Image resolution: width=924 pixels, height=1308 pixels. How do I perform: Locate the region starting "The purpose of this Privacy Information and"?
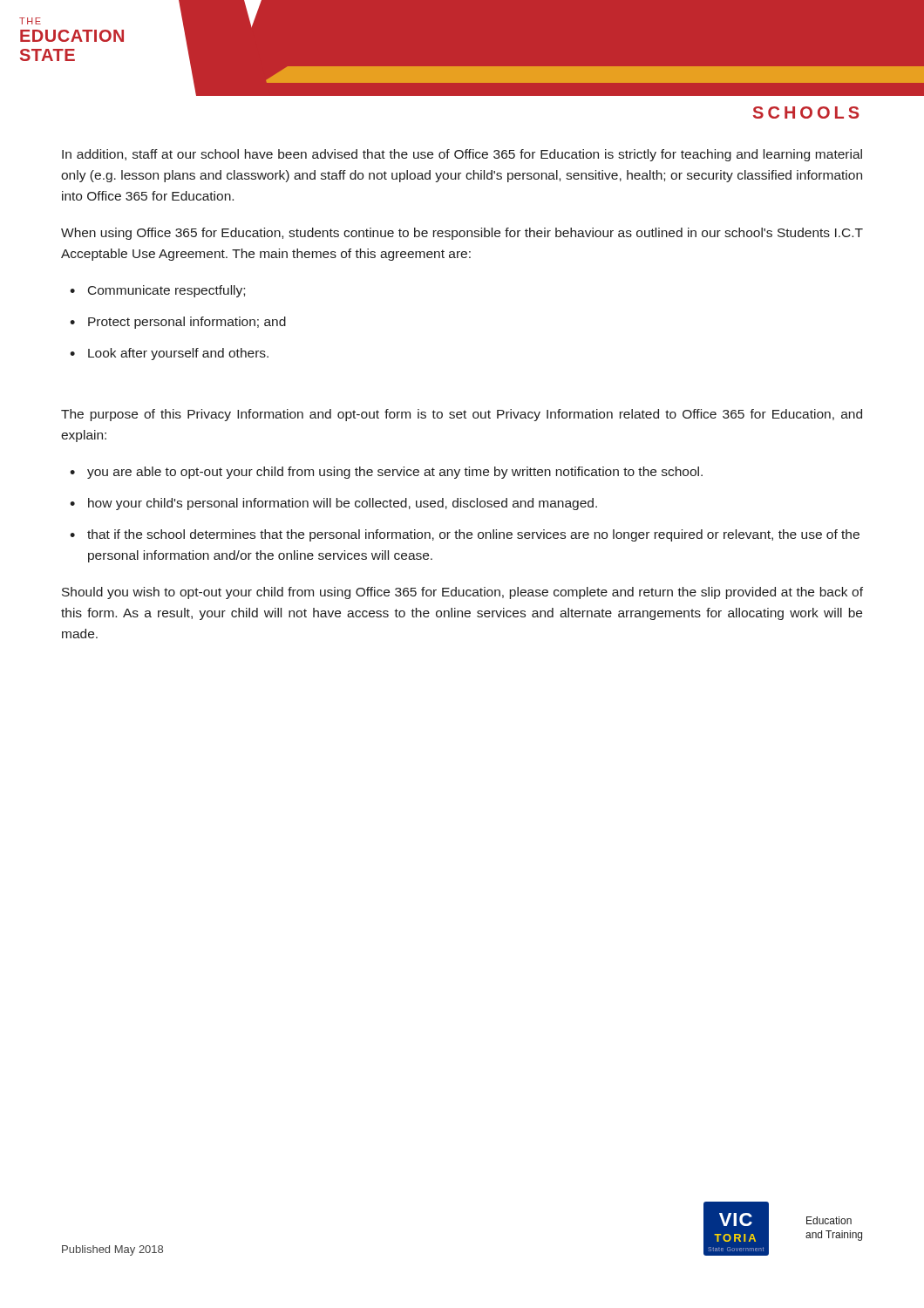(x=462, y=424)
